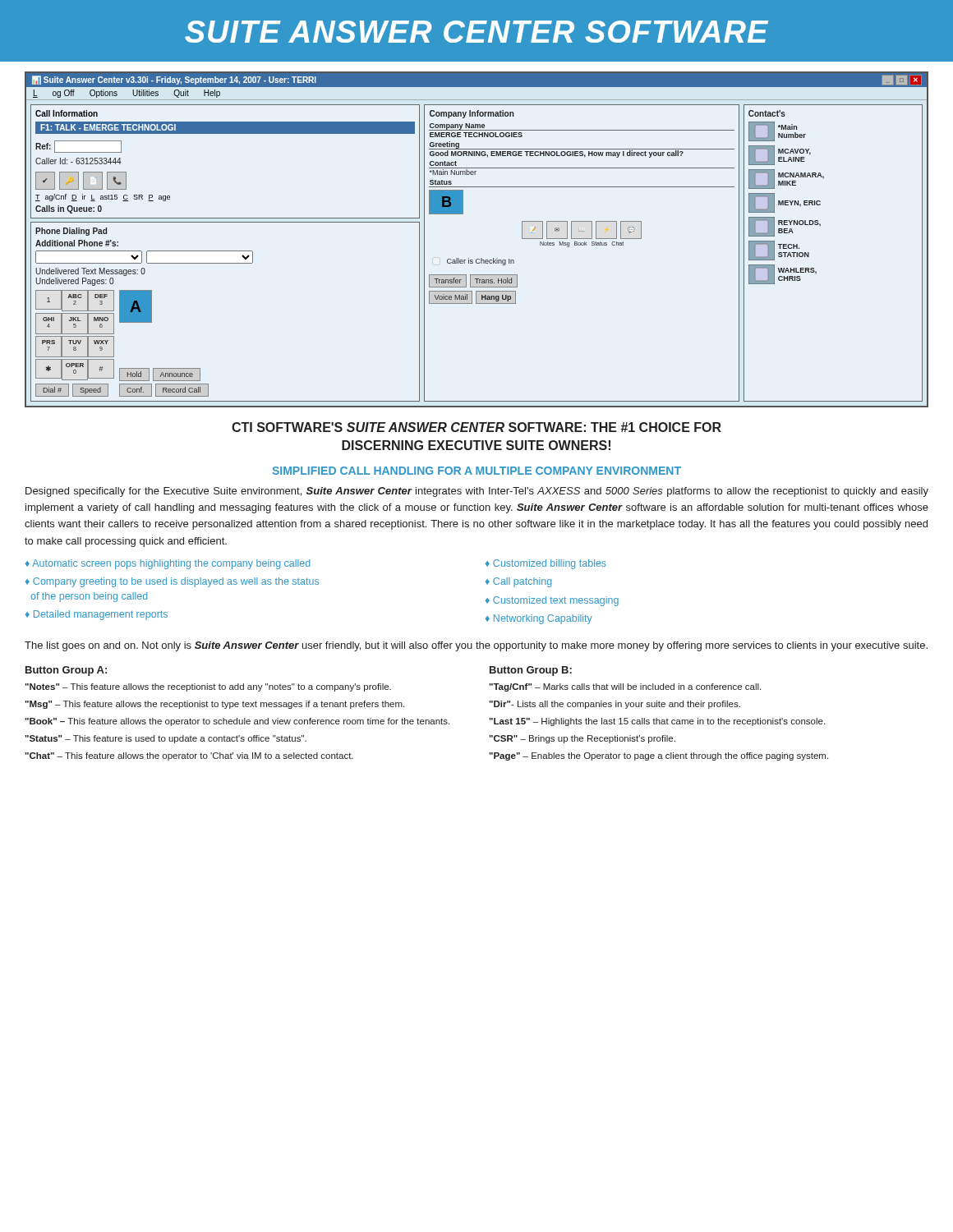Point to the passage starting ""Tag/Cnf" – Marks calls that"
Image resolution: width=953 pixels, height=1232 pixels.
[625, 687]
